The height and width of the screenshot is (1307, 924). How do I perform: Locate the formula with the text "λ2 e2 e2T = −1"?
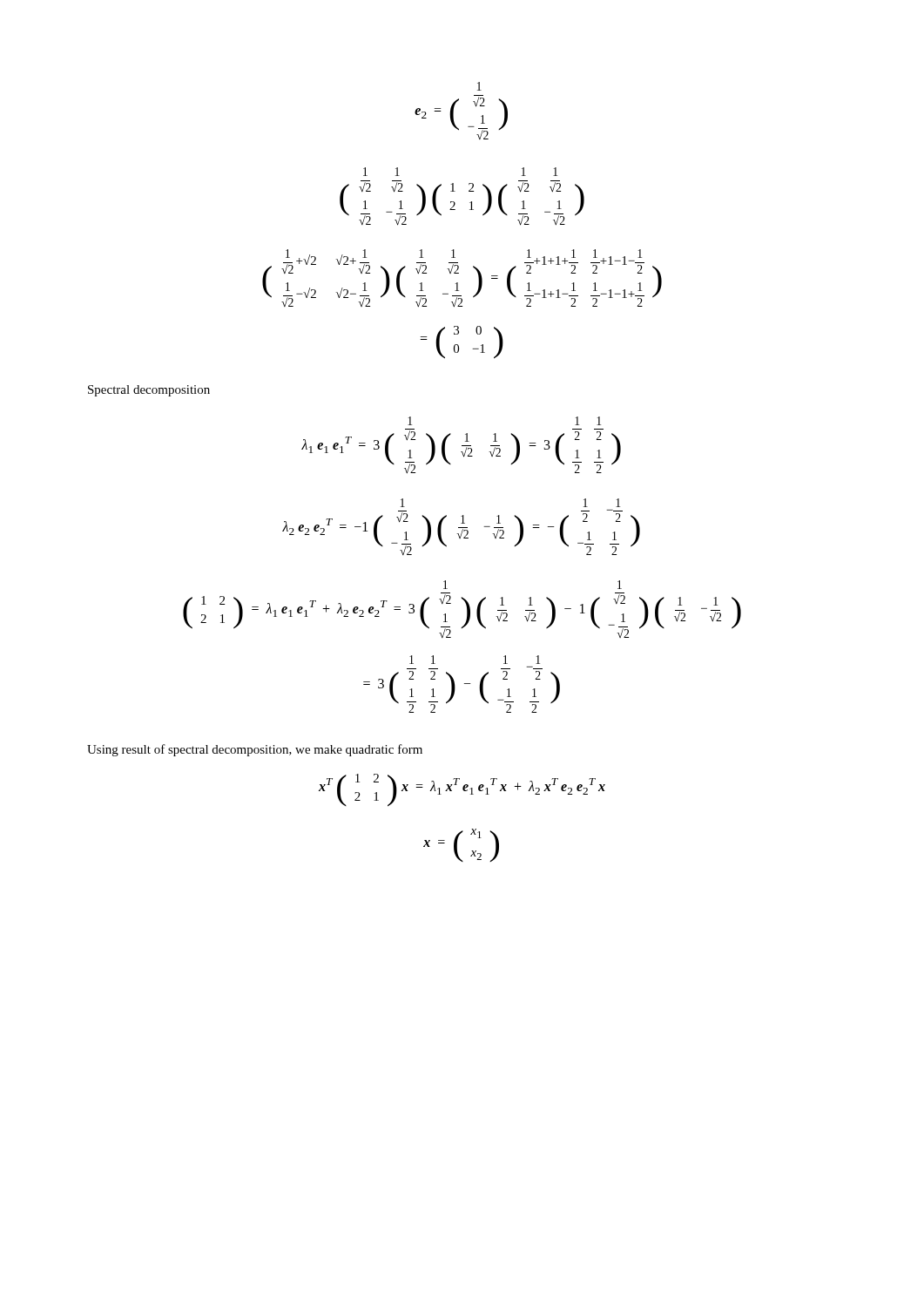(x=462, y=528)
